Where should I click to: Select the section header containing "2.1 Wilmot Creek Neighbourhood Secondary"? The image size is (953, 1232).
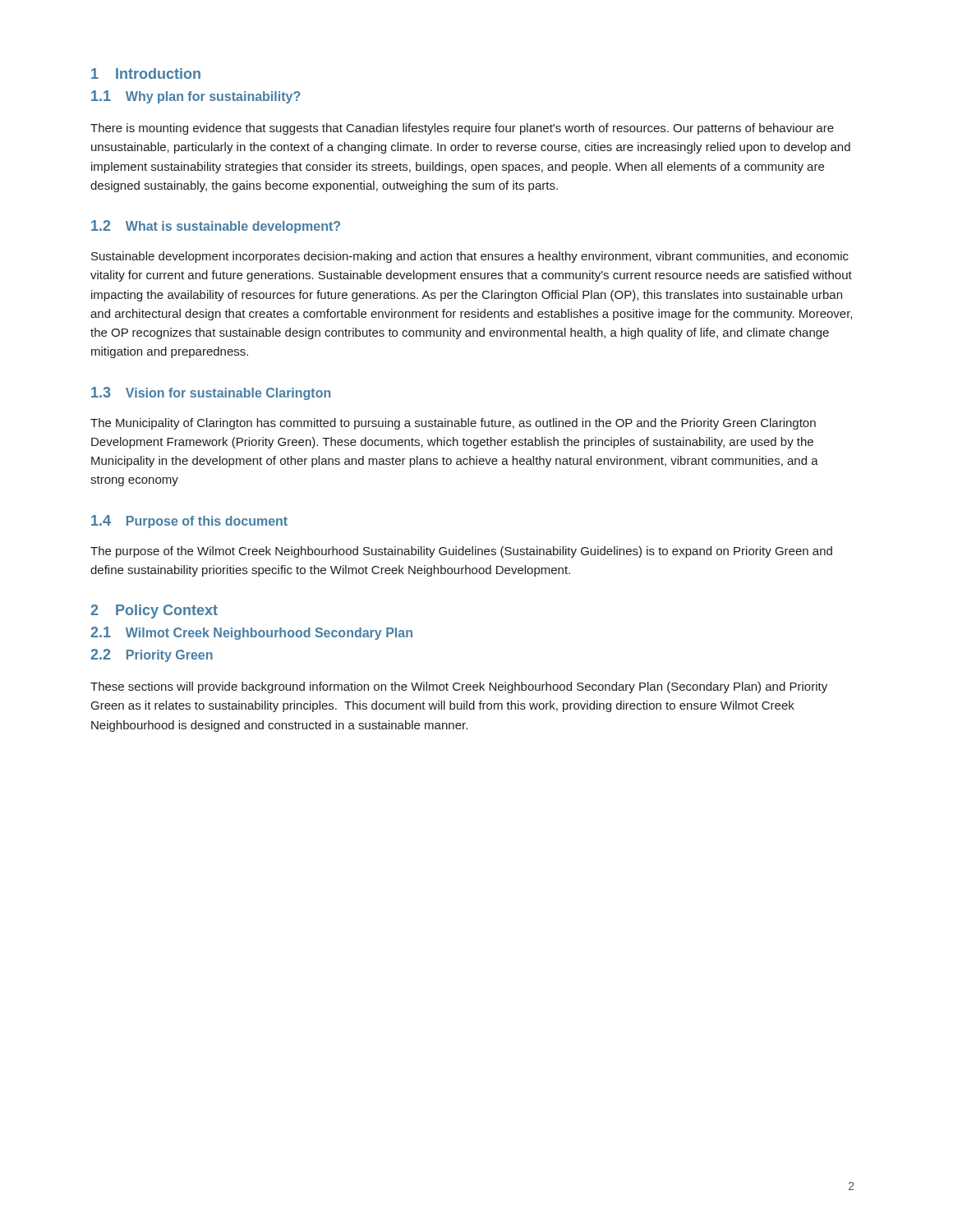coord(252,633)
